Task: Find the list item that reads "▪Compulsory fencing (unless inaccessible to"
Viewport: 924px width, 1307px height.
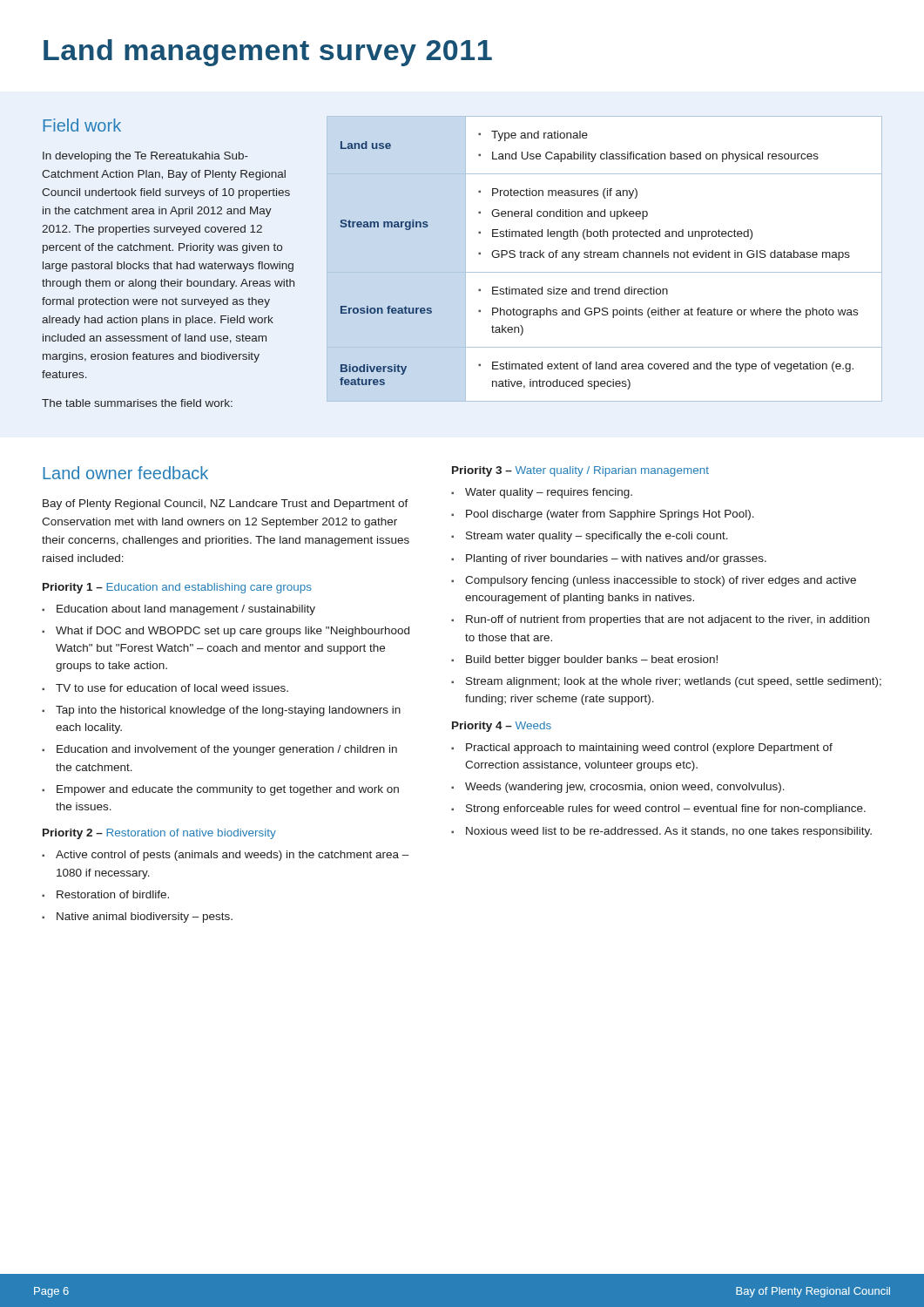Action: [x=654, y=589]
